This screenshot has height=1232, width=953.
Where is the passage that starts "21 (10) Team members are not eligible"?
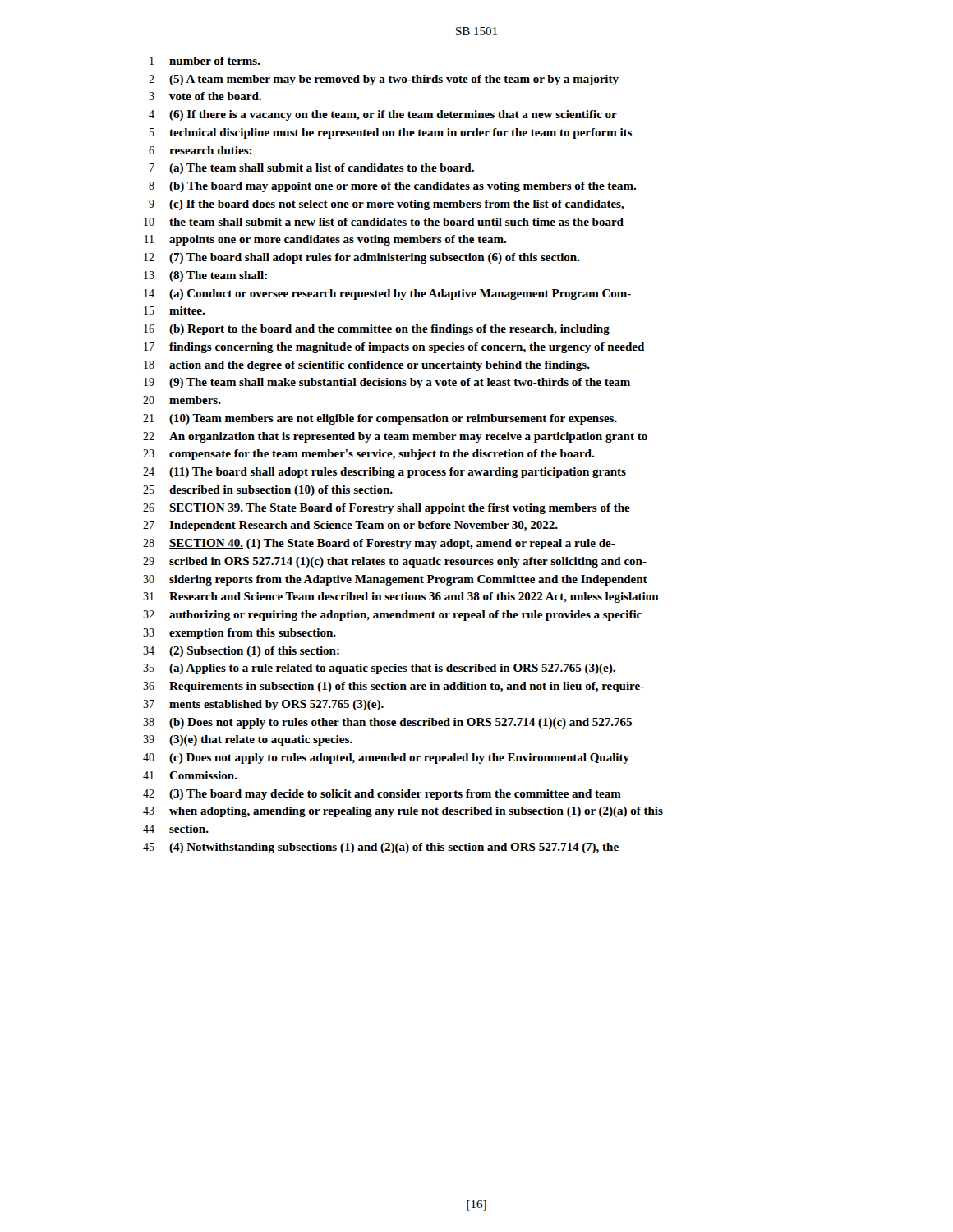click(370, 419)
